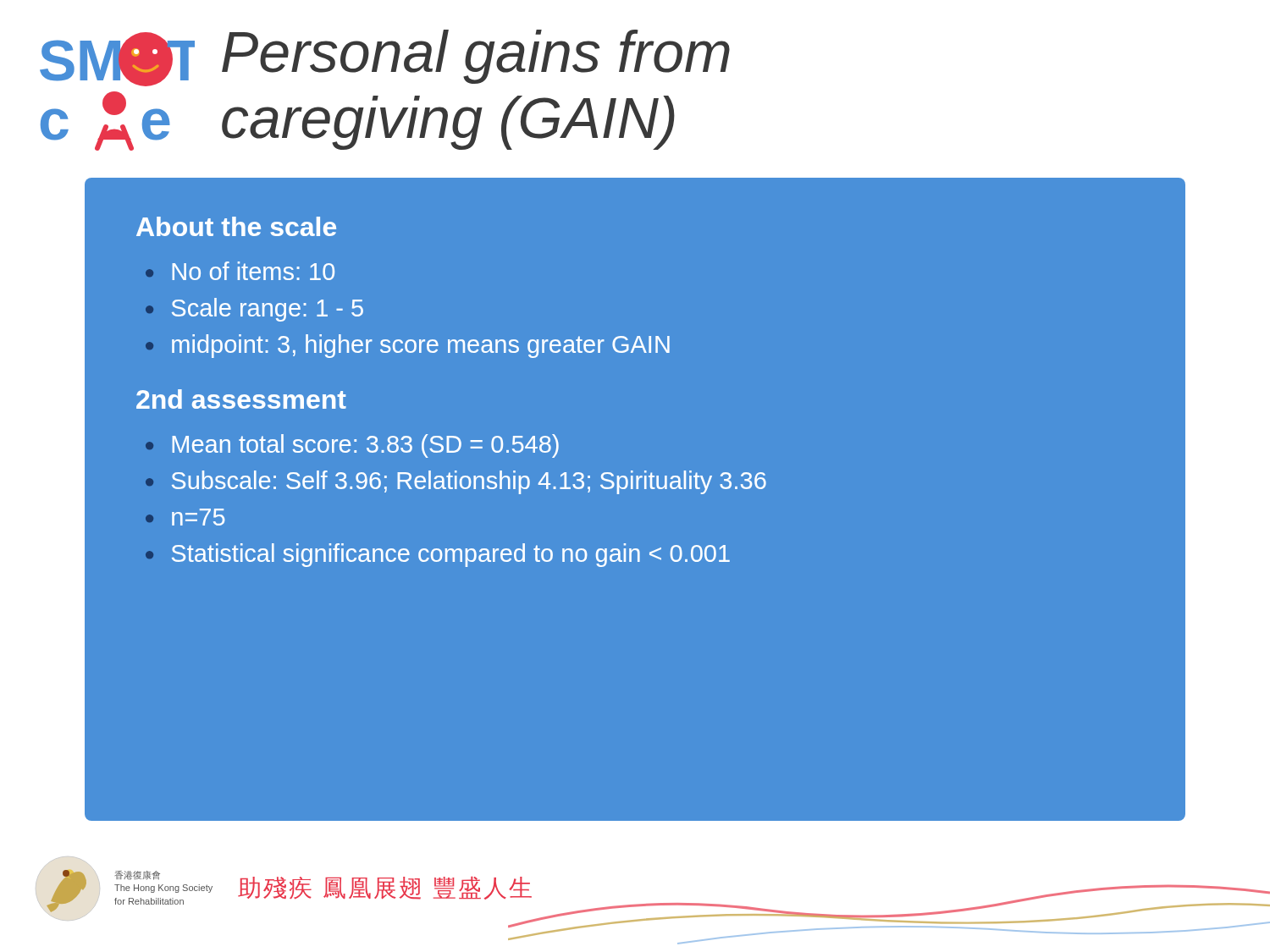The width and height of the screenshot is (1270, 952).
Task: Click on the list item containing "Statistical significance compared to no"
Action: point(451,553)
